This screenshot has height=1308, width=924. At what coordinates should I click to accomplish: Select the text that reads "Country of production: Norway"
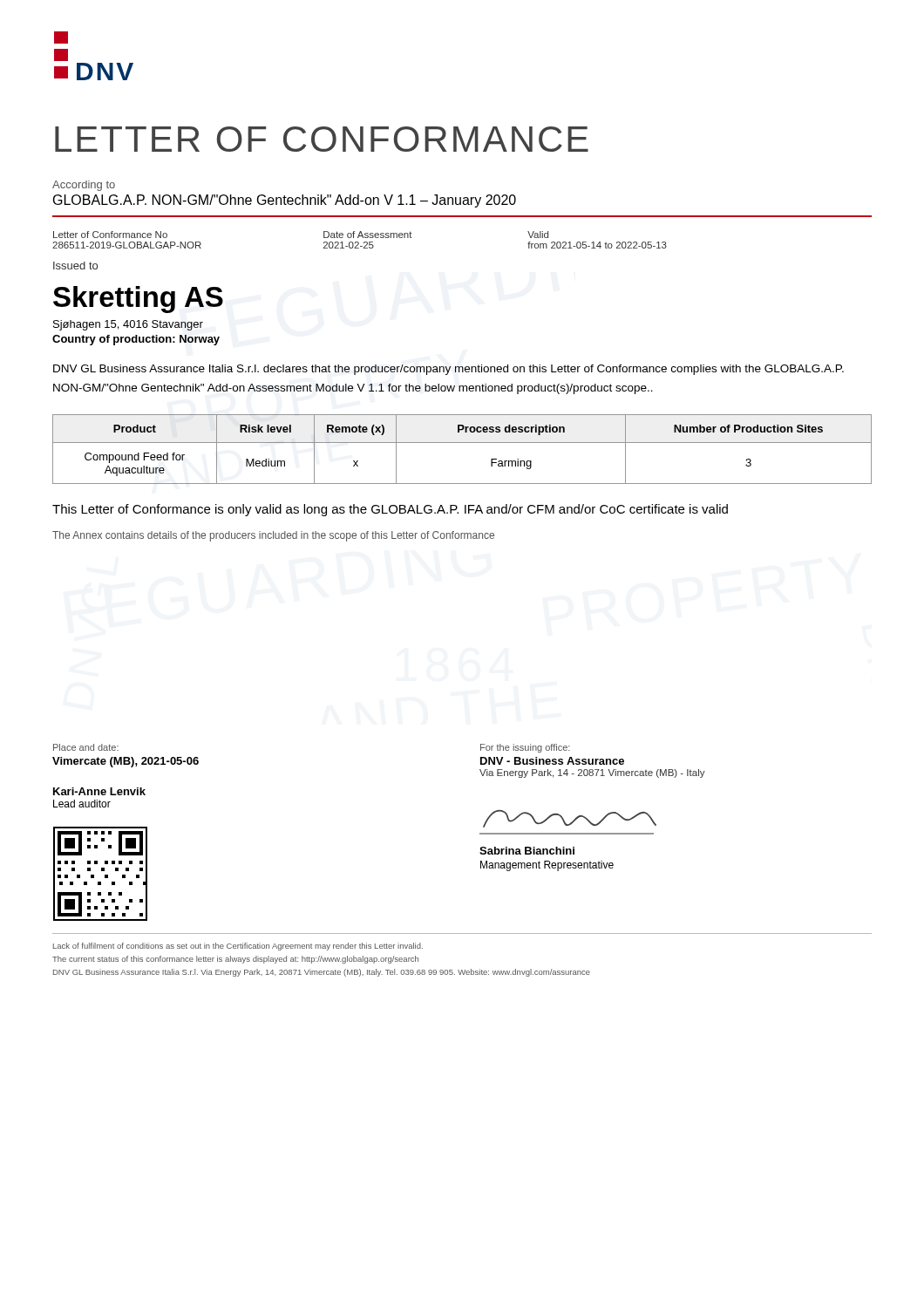pos(136,339)
